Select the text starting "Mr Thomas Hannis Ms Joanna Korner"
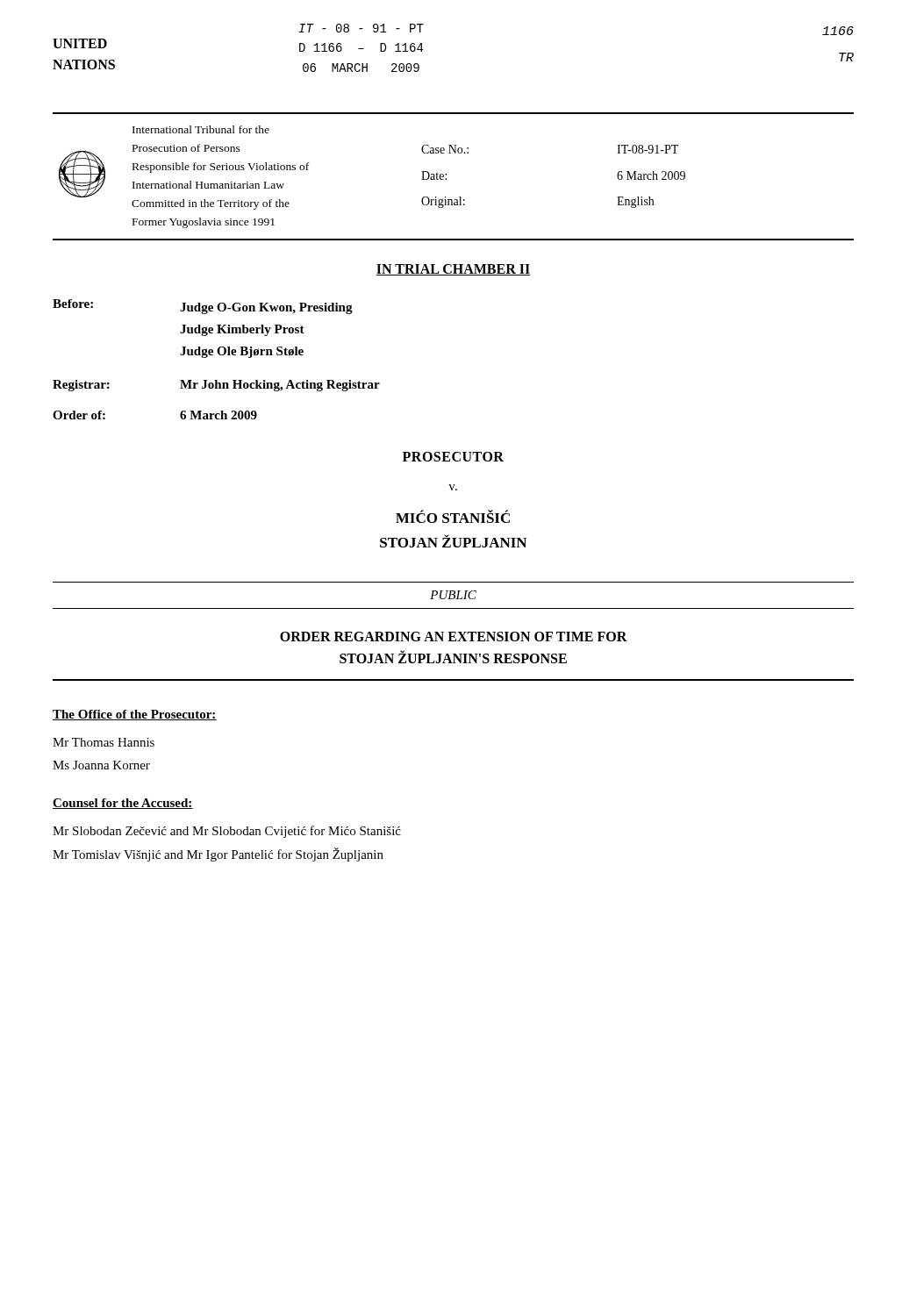902x1316 pixels. click(104, 754)
